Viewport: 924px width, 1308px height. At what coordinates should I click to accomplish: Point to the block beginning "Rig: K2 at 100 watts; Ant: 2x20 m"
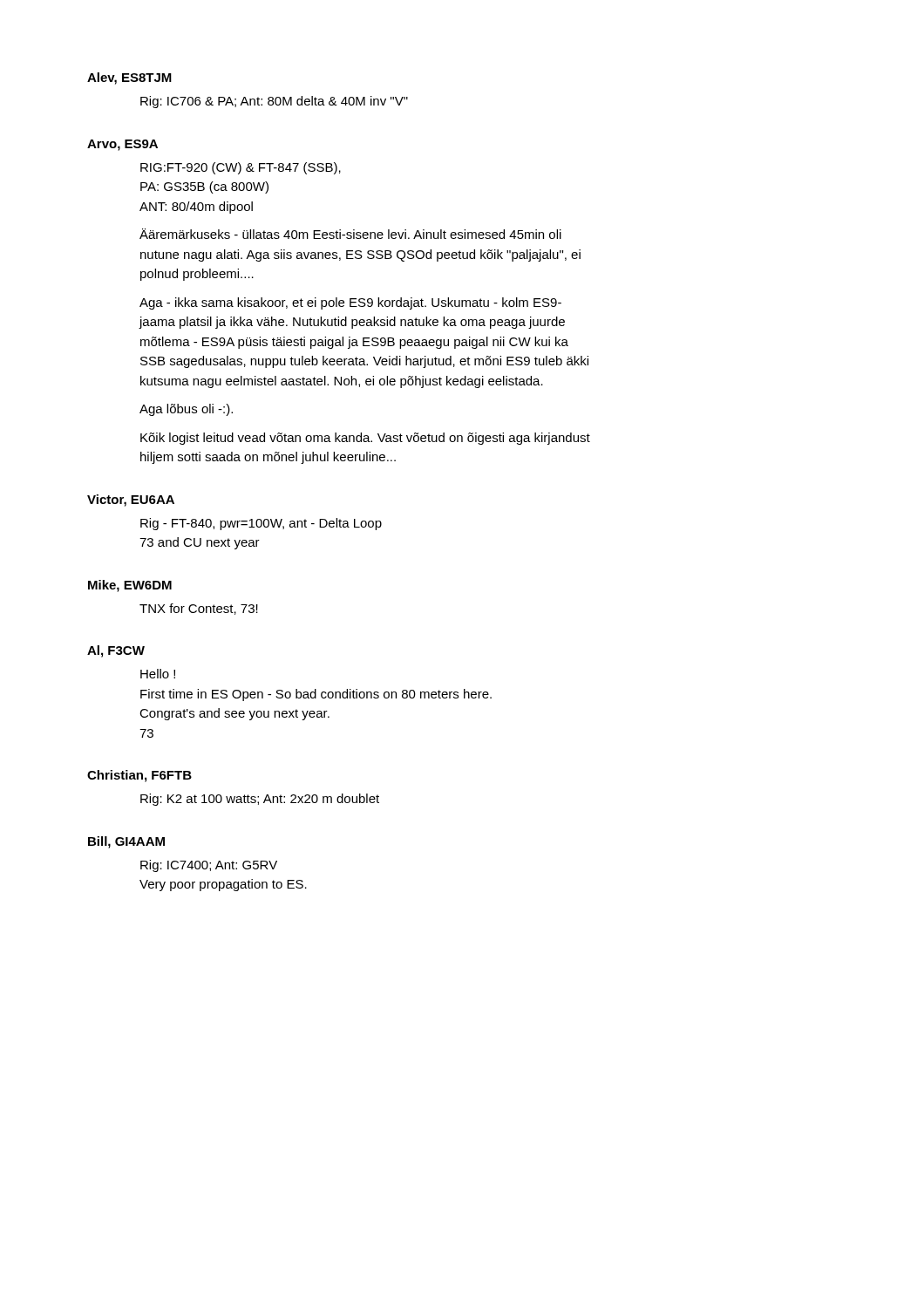tap(259, 798)
